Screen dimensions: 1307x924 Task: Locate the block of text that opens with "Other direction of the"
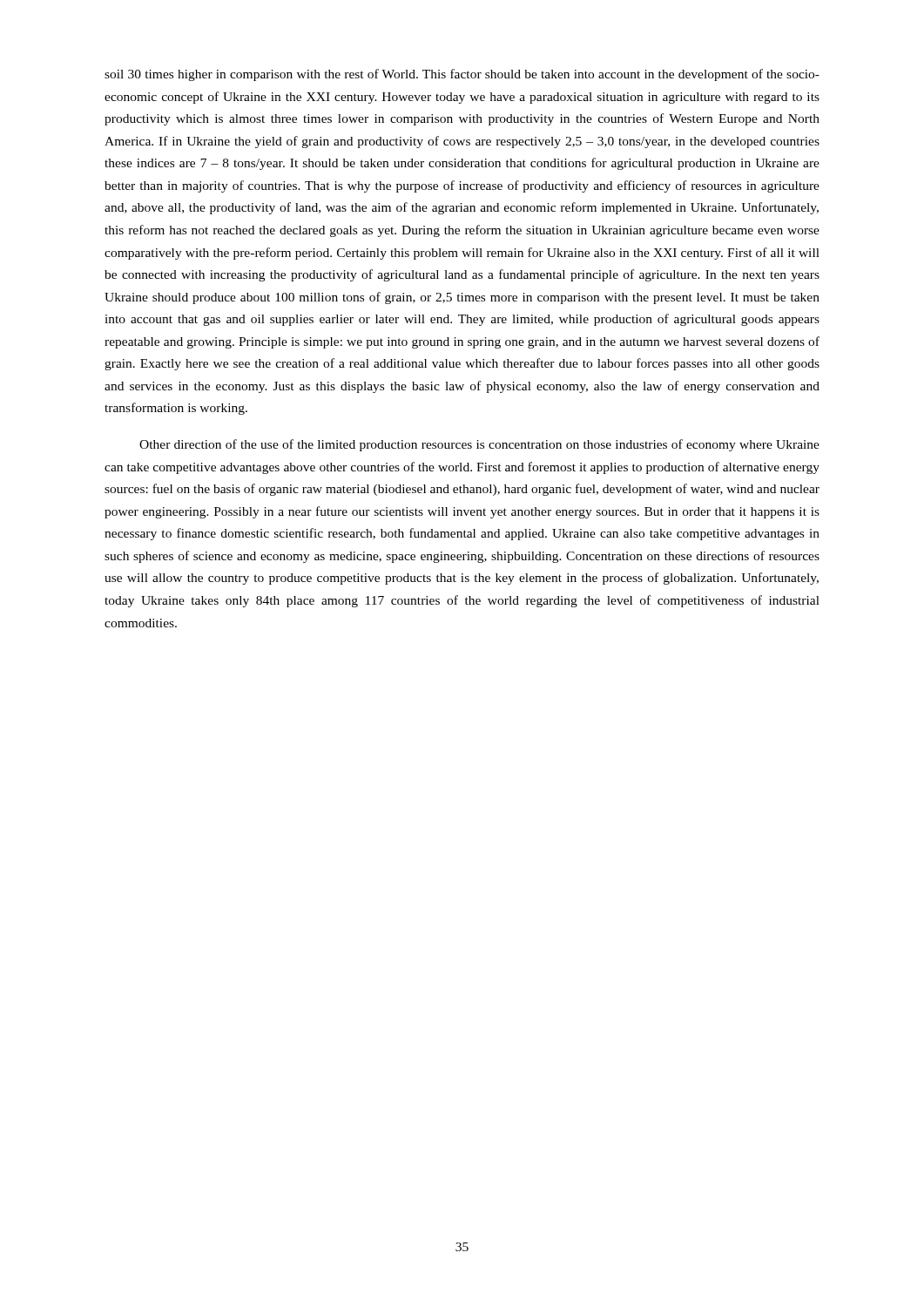462,533
